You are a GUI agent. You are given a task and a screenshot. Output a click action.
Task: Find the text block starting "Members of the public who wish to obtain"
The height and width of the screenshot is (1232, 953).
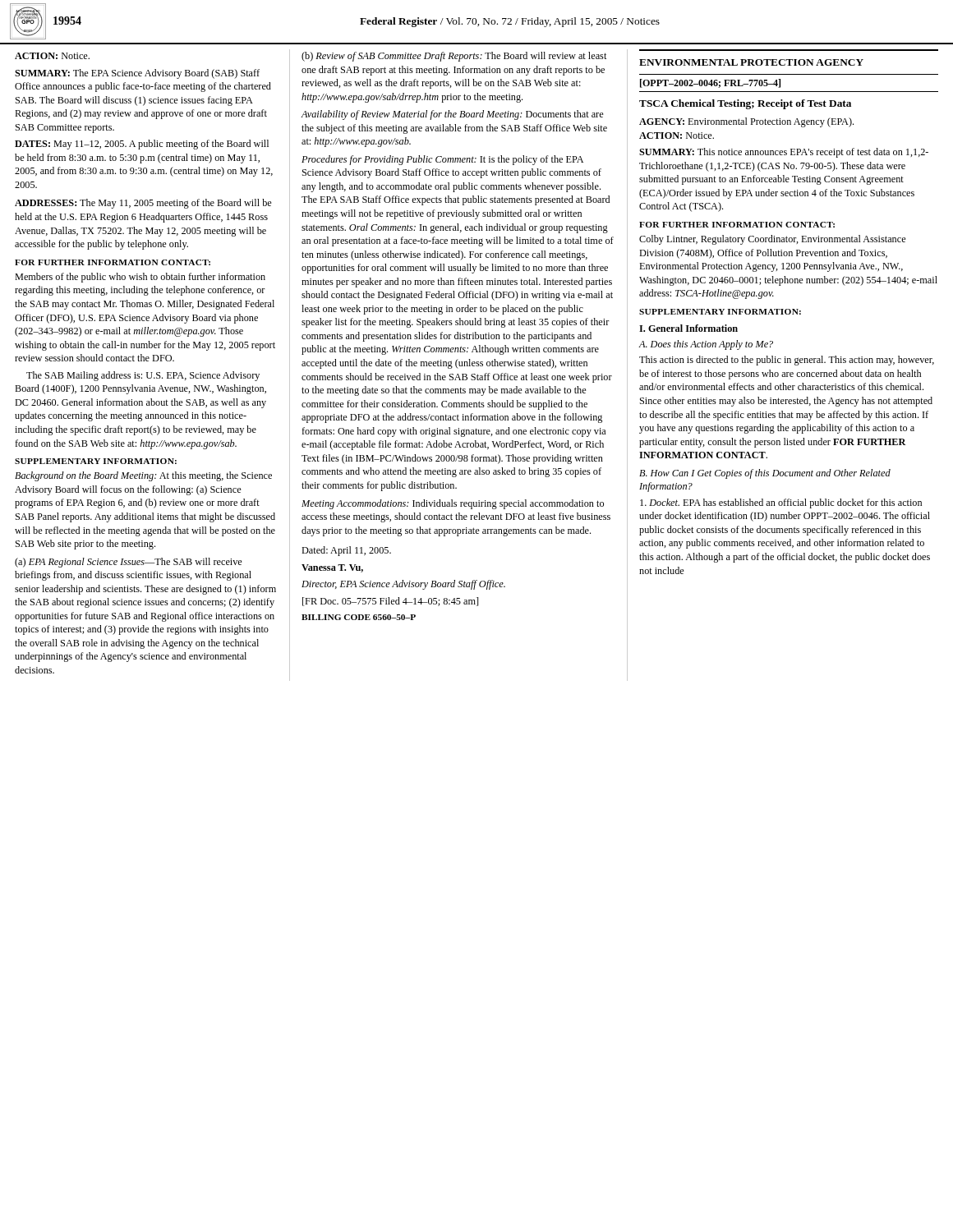(146, 360)
